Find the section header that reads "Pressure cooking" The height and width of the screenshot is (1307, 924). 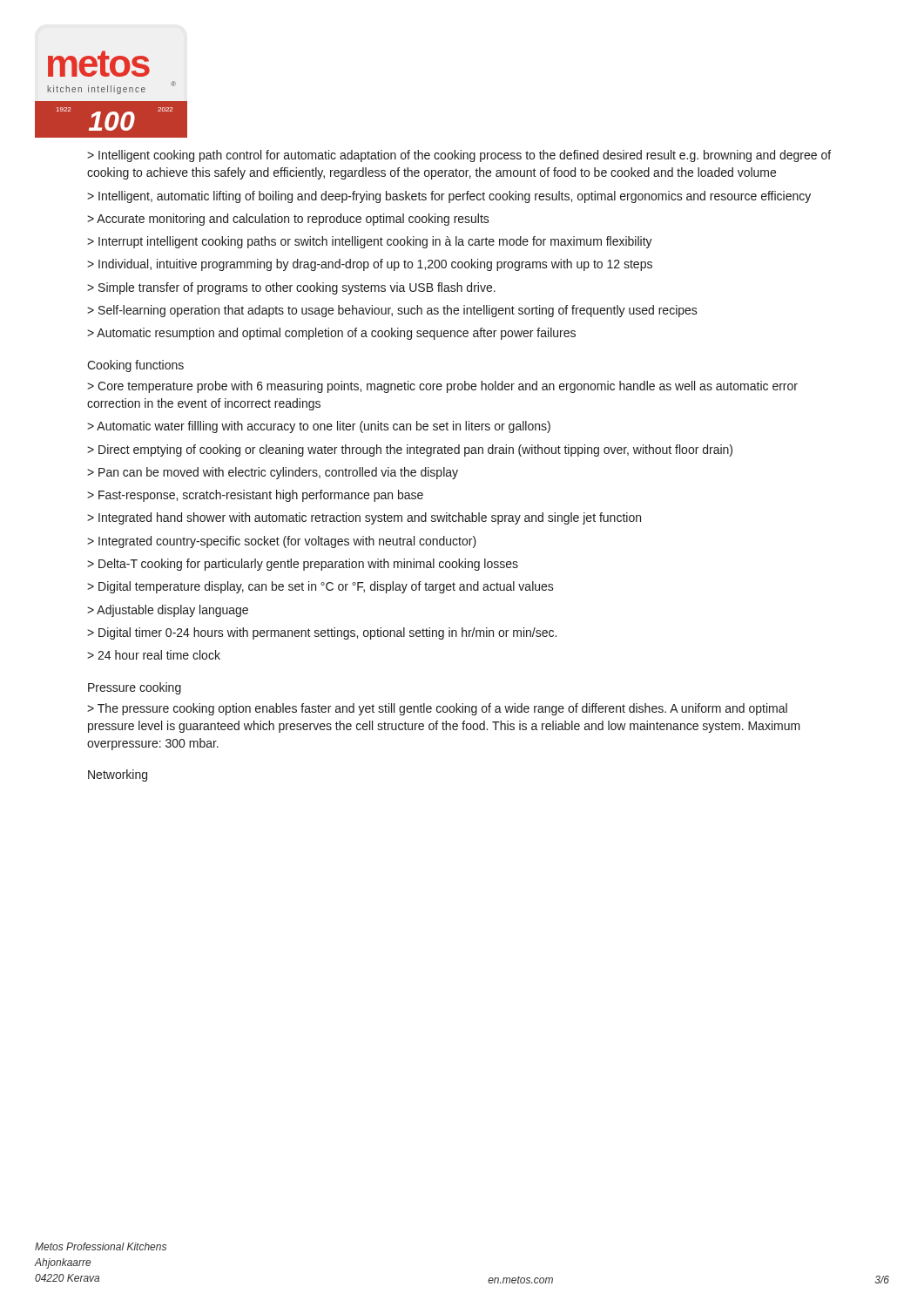pos(134,687)
